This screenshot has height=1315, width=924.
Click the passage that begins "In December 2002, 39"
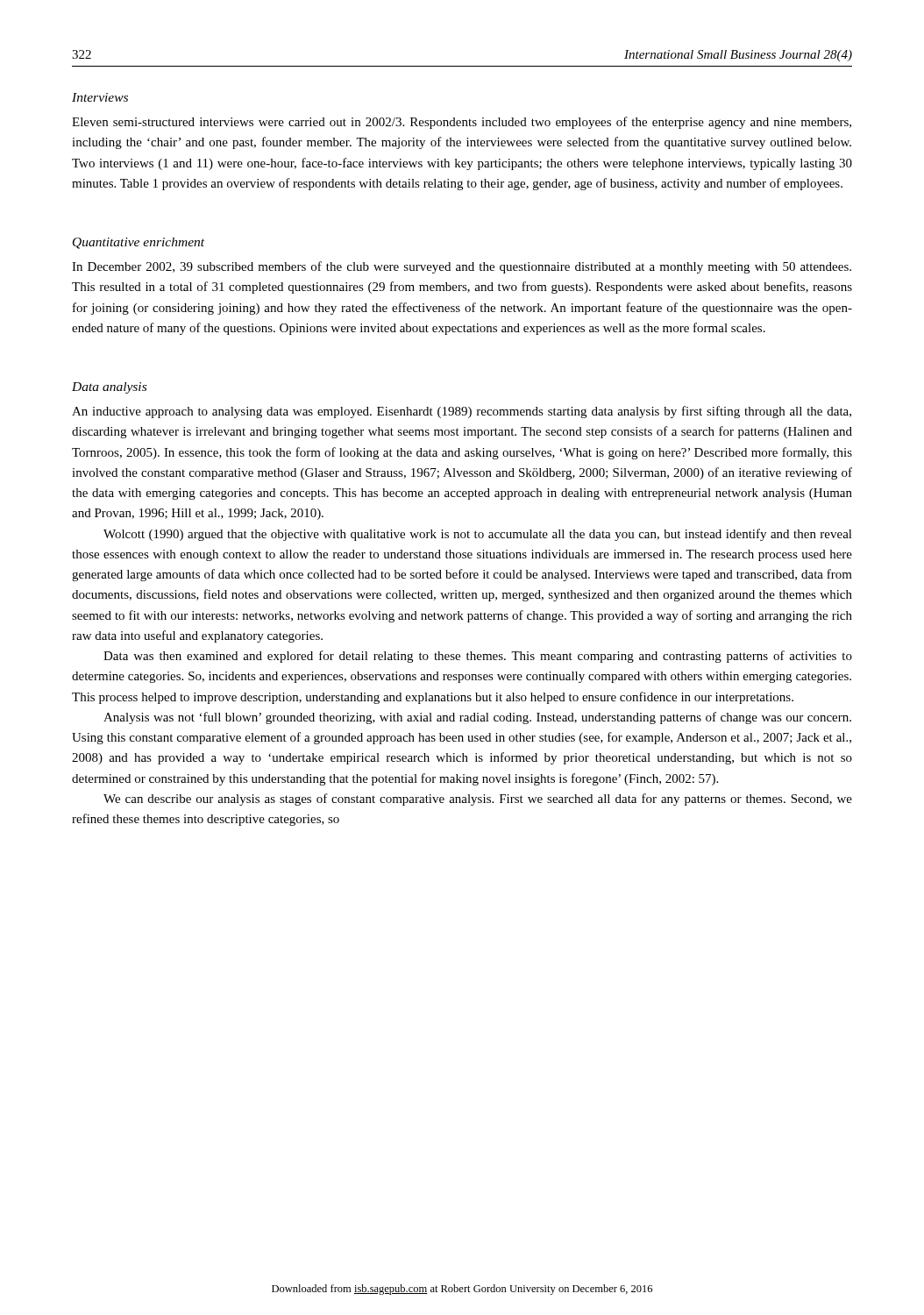pos(462,298)
